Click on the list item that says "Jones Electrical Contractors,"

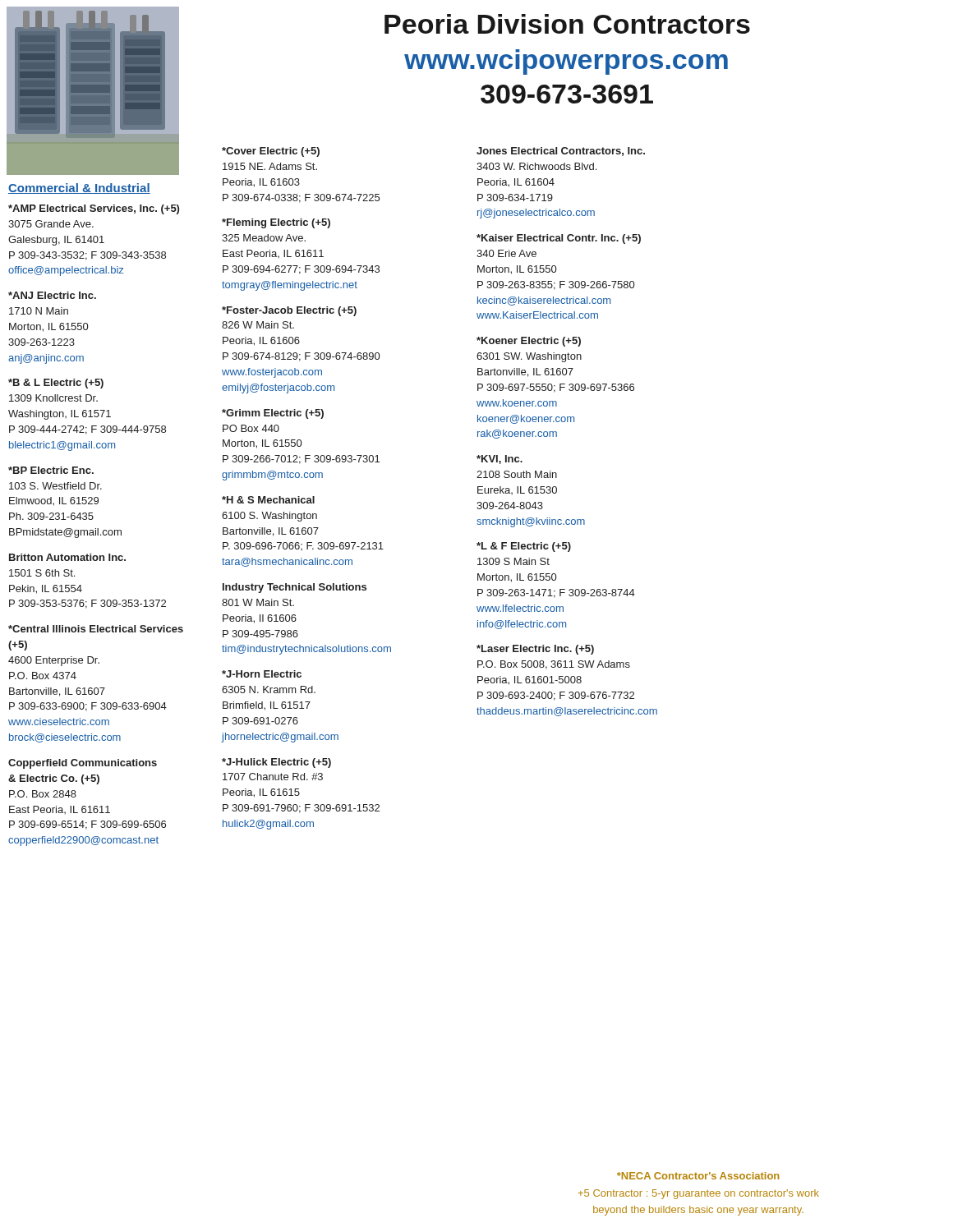click(x=561, y=152)
